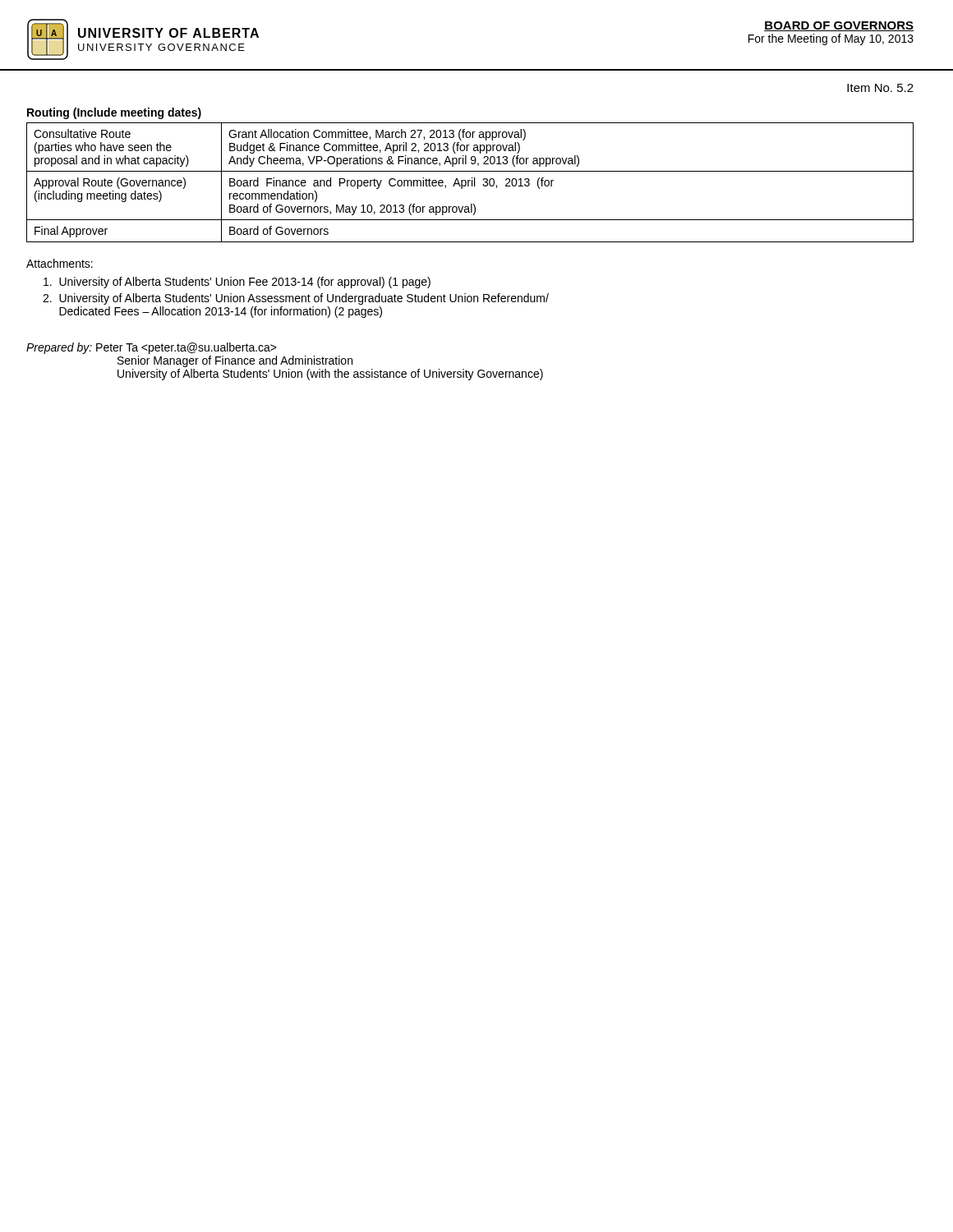Screen dimensions: 1232x953
Task: Find the block starting "University of Alberta"
Action: click(x=237, y=282)
